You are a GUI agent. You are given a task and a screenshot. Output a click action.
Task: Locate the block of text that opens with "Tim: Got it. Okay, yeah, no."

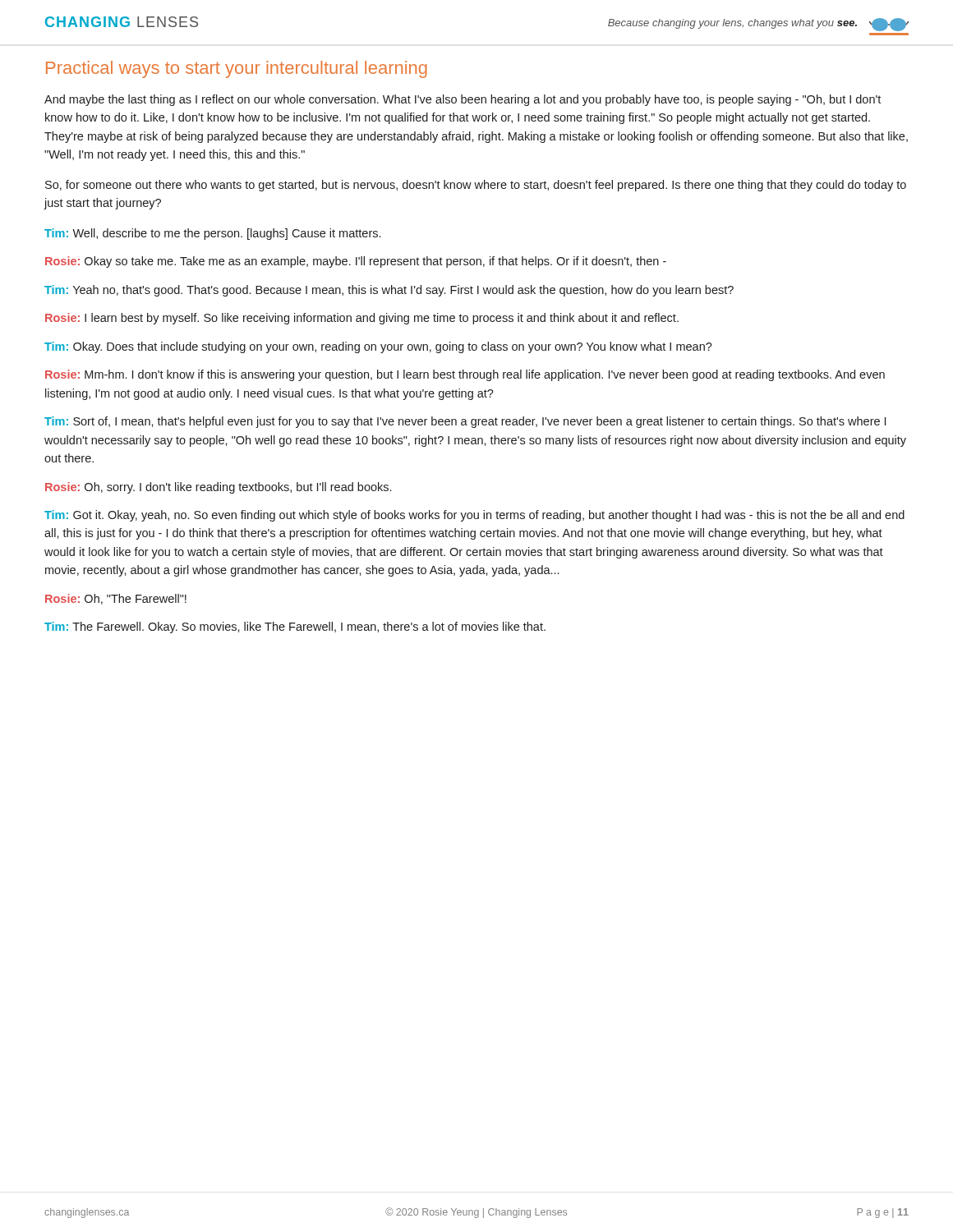[x=476, y=543]
